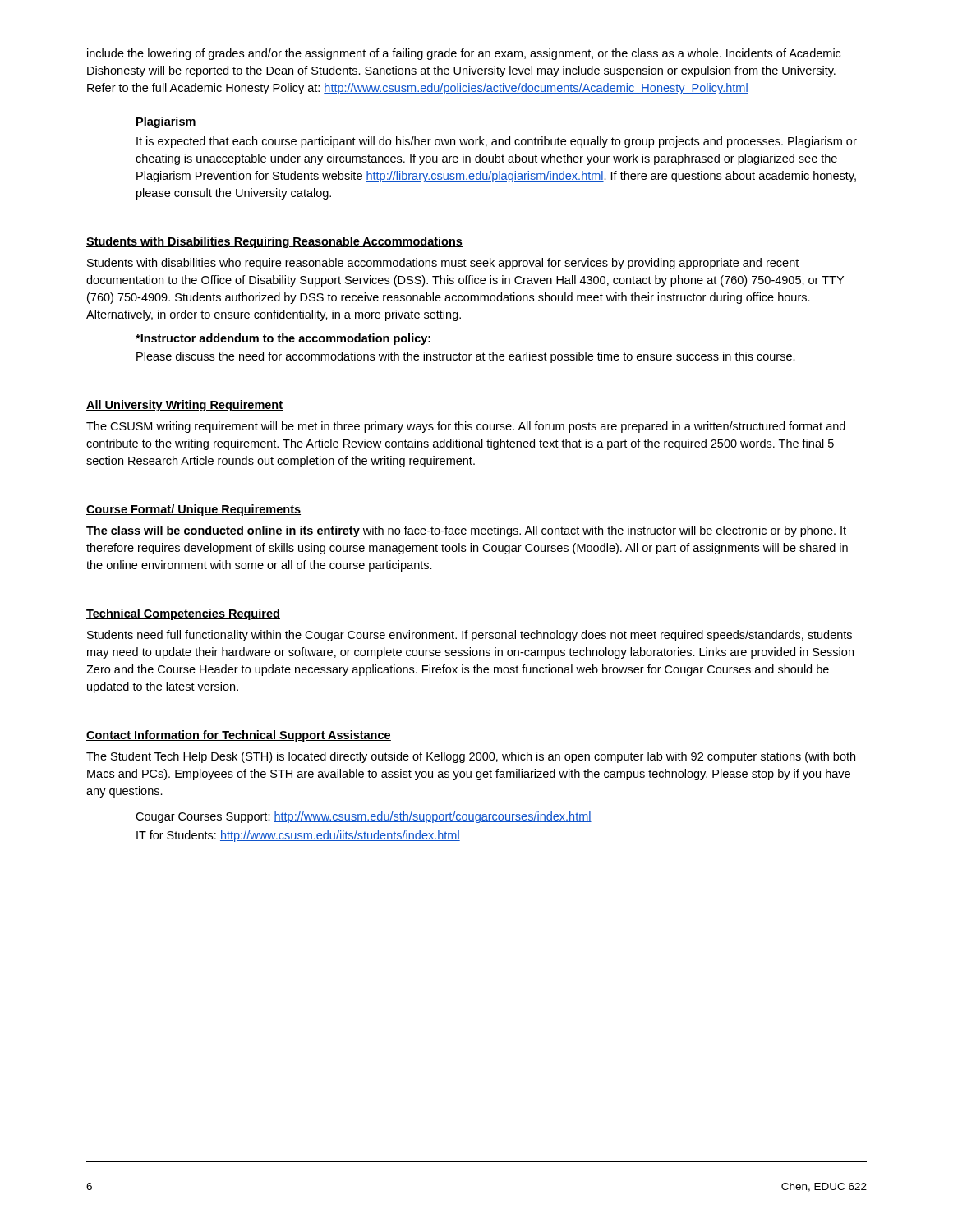Point to the text starting "The Student Tech Help Desk"

476,774
